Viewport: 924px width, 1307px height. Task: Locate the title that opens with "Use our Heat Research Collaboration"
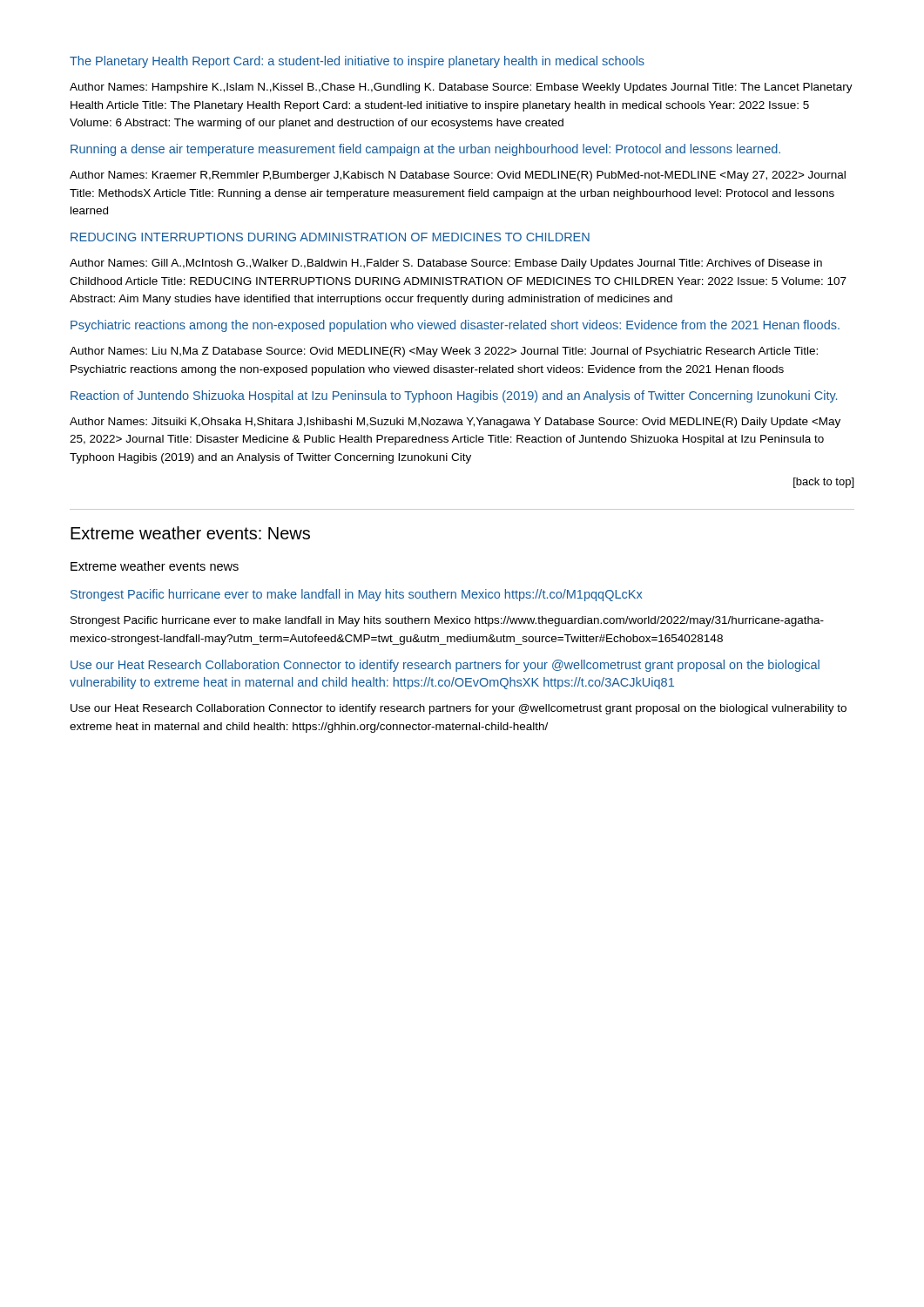(x=462, y=674)
